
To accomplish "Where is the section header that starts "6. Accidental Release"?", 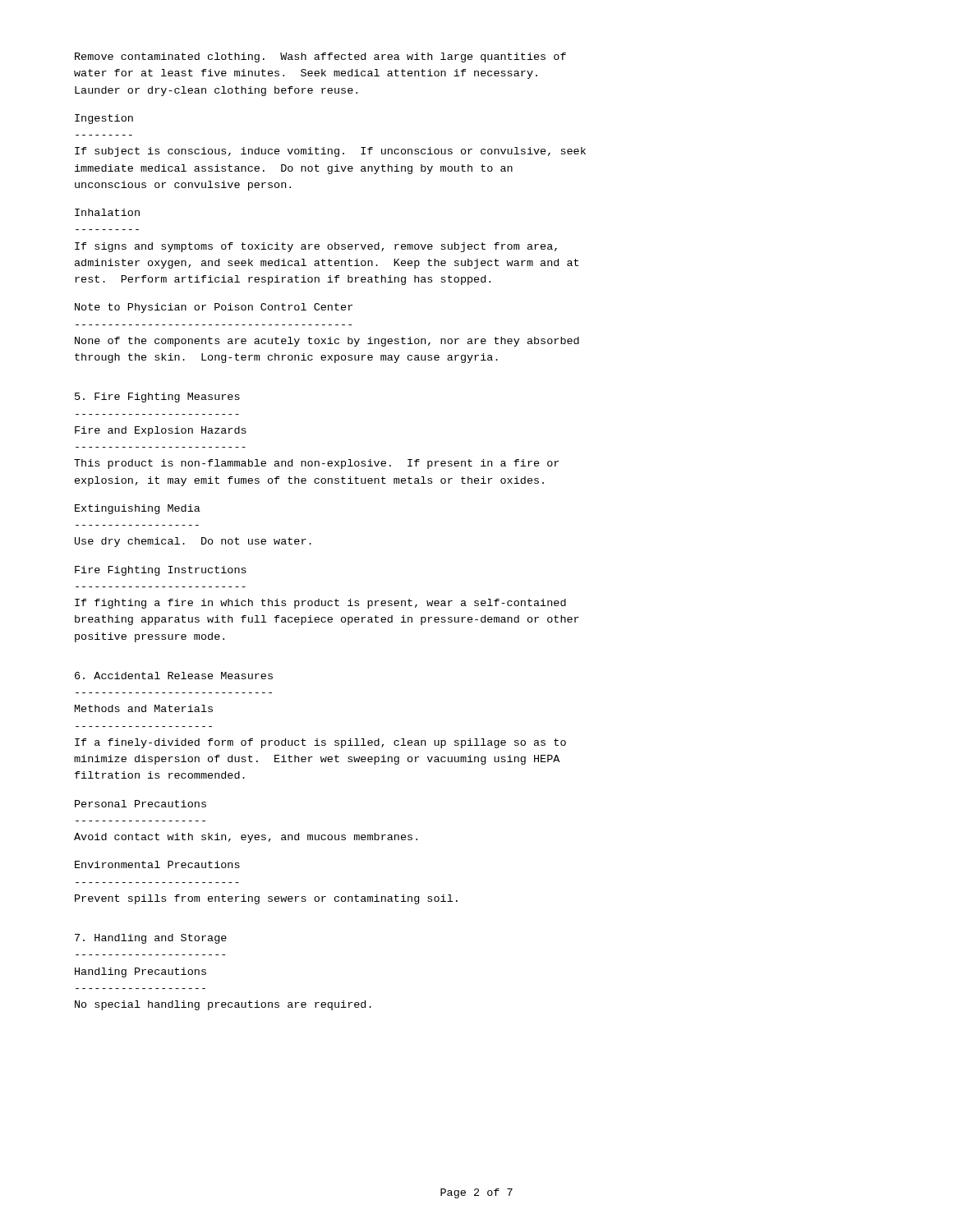I will (174, 684).
